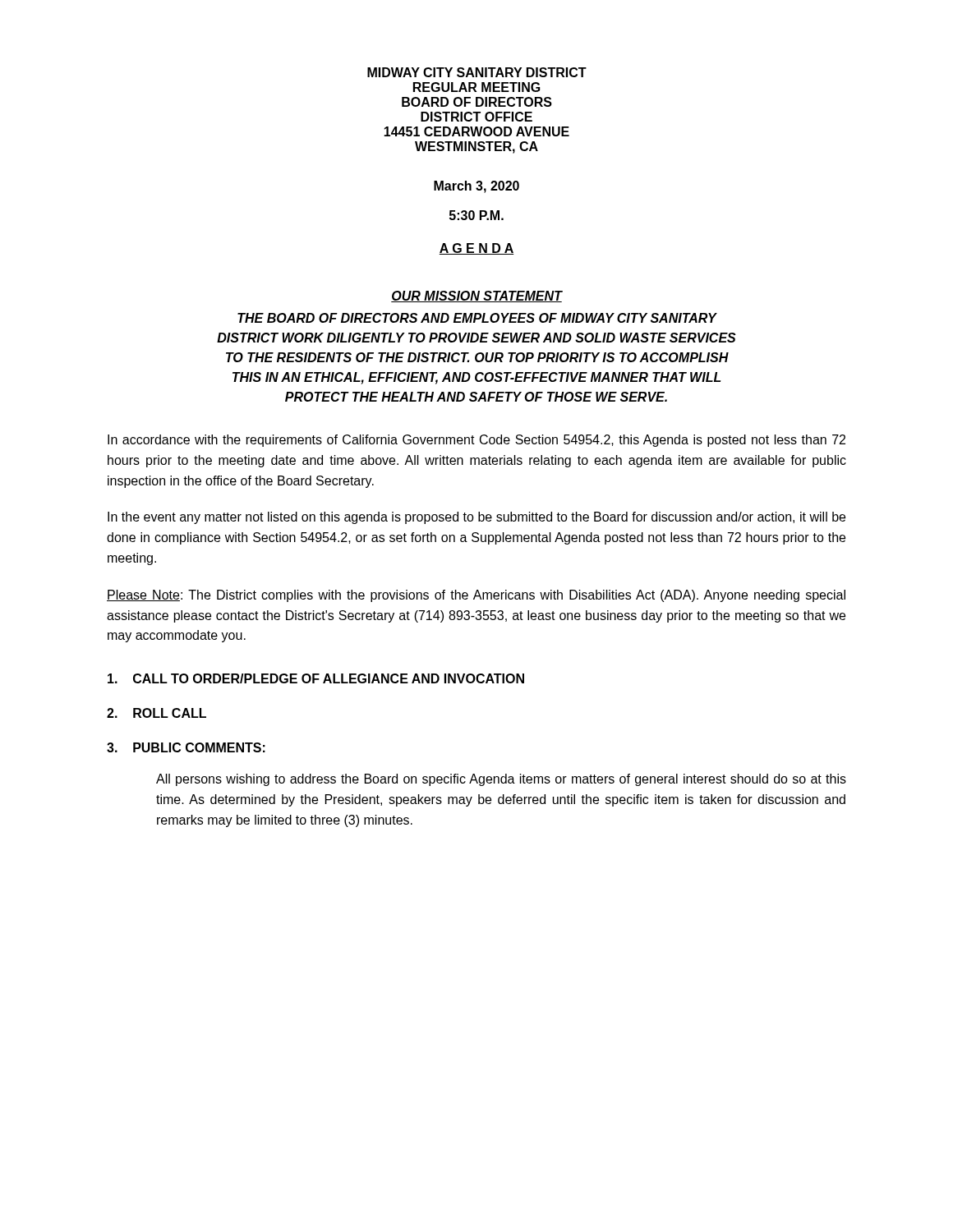Navigate to the text starting "A G E N D A"
The image size is (953, 1232).
tap(476, 248)
